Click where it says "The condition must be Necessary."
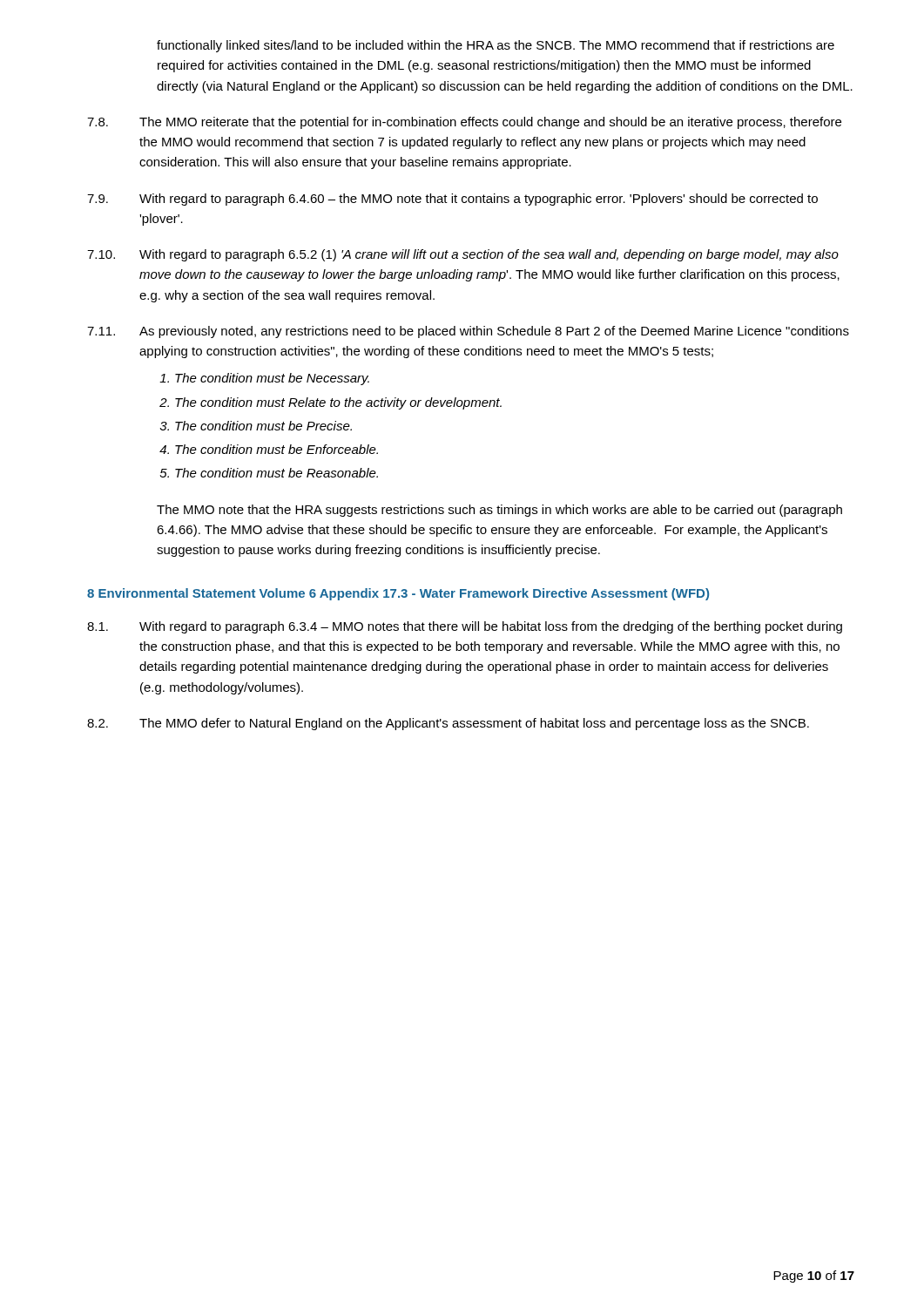The width and height of the screenshot is (924, 1307). pyautogui.click(x=272, y=378)
